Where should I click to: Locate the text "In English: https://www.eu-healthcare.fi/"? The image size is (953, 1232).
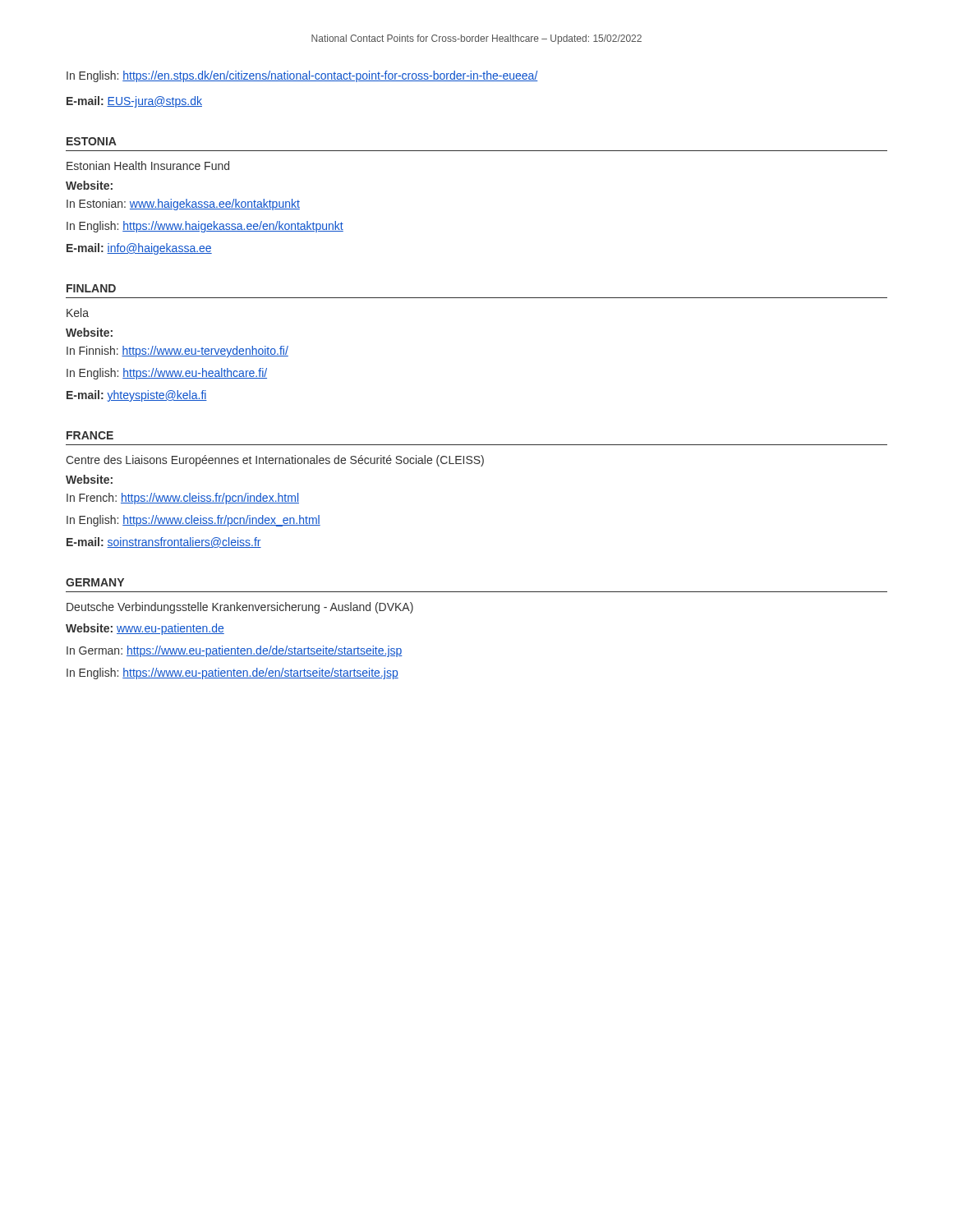[166, 373]
